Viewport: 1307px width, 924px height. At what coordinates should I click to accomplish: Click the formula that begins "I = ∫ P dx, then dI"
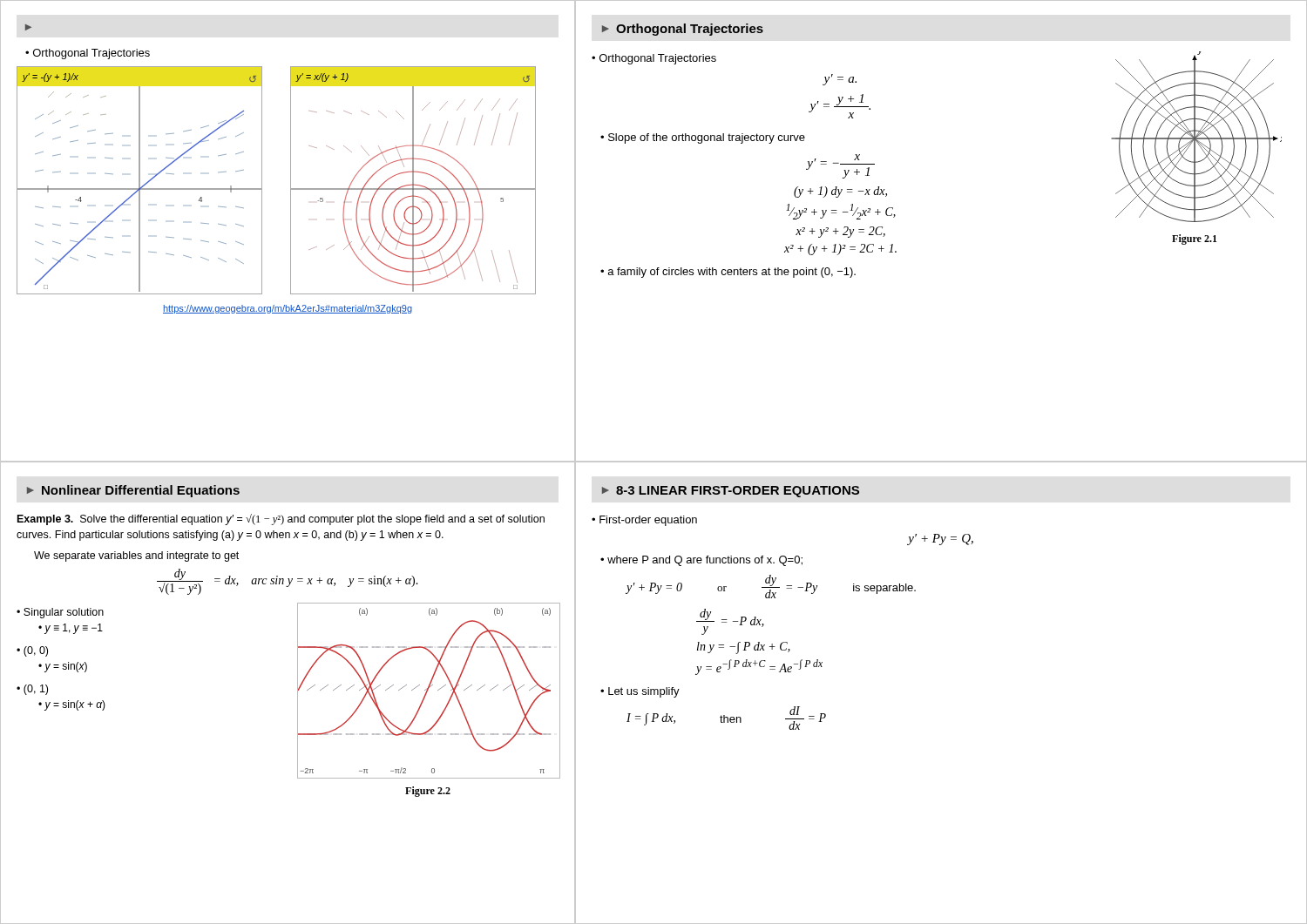coord(726,719)
